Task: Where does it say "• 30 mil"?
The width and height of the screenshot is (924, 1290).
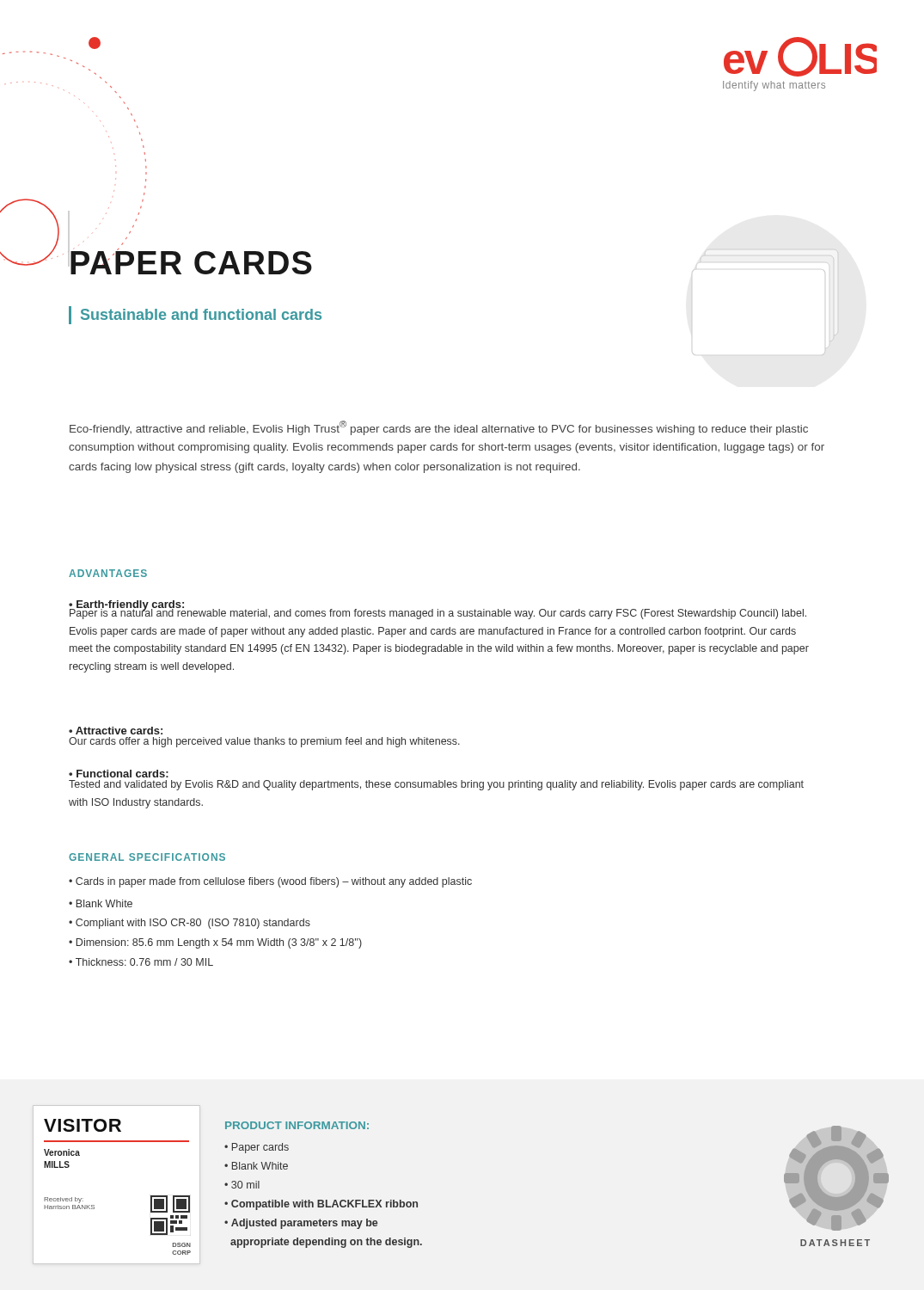Action: [242, 1185]
